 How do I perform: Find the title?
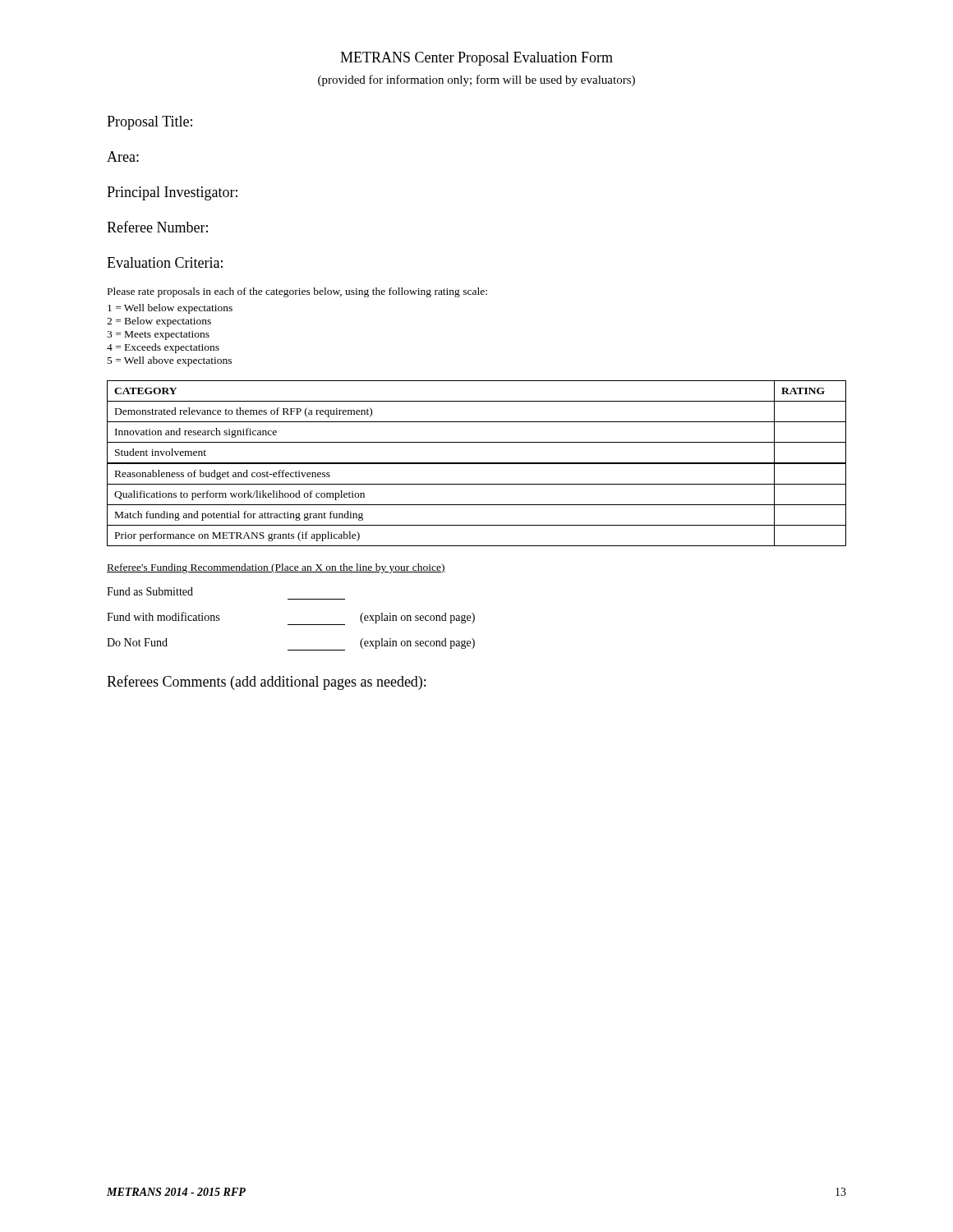(476, 57)
